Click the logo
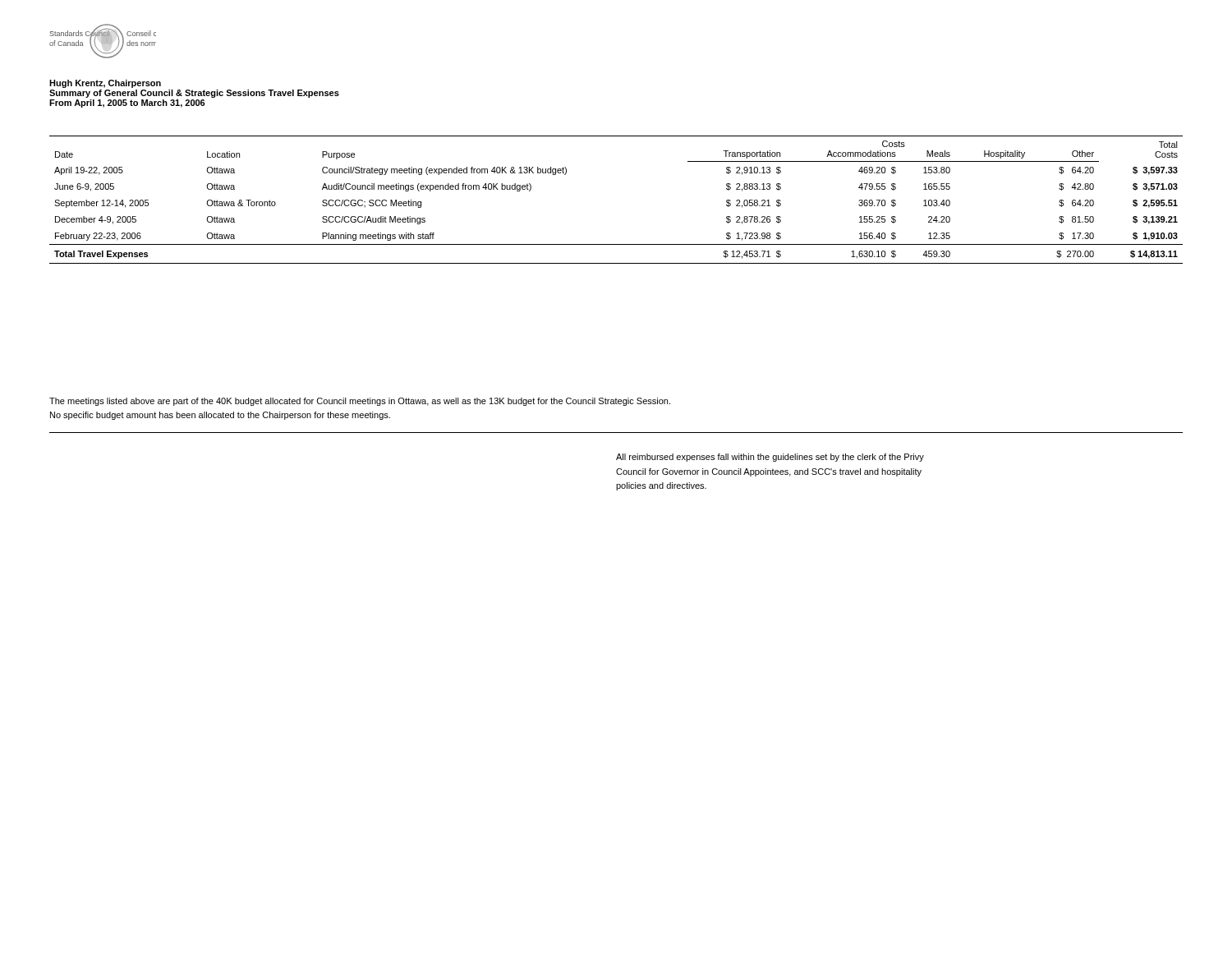 (x=107, y=44)
